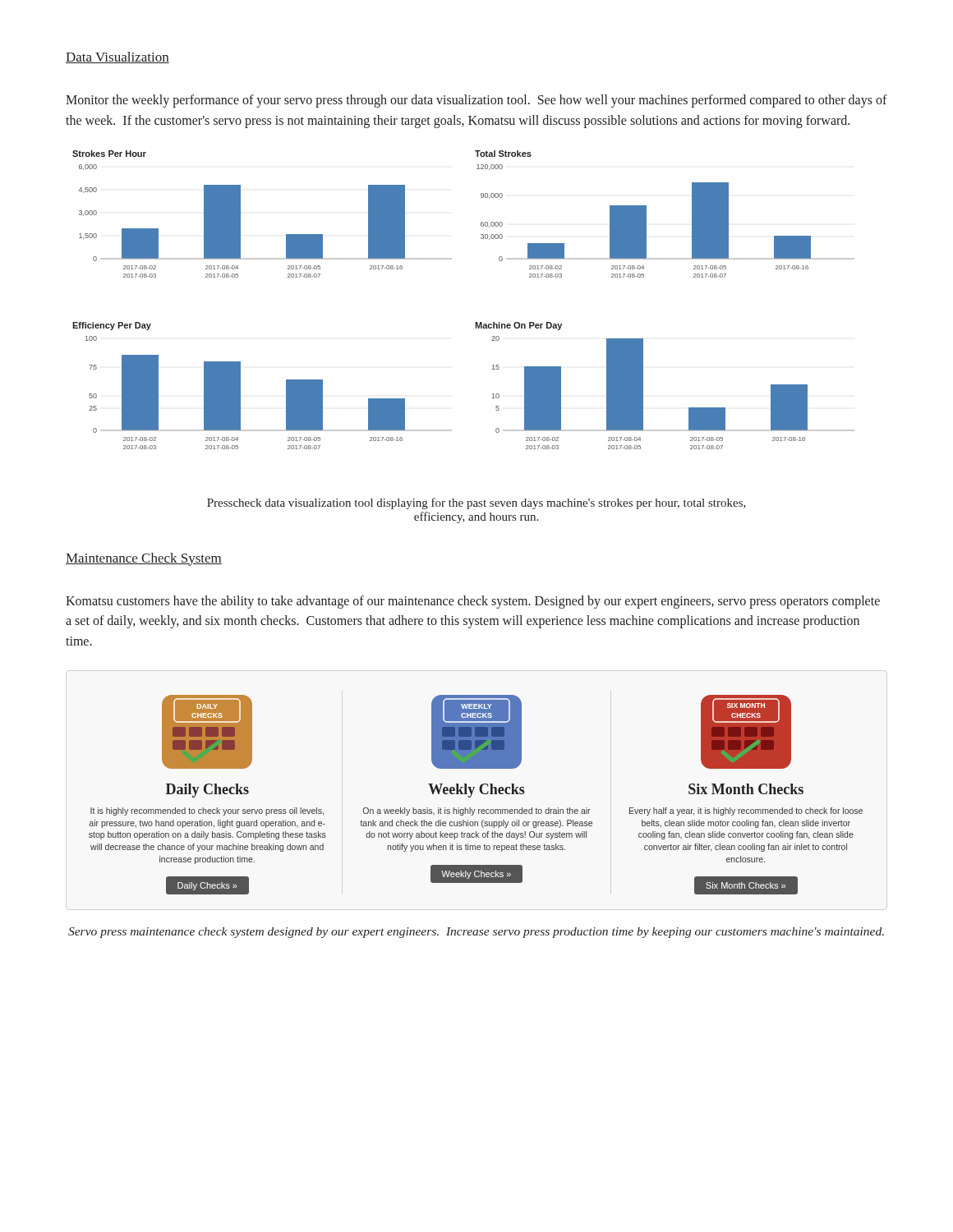Point to the passage starting "Monitor the weekly performance"

[x=476, y=111]
